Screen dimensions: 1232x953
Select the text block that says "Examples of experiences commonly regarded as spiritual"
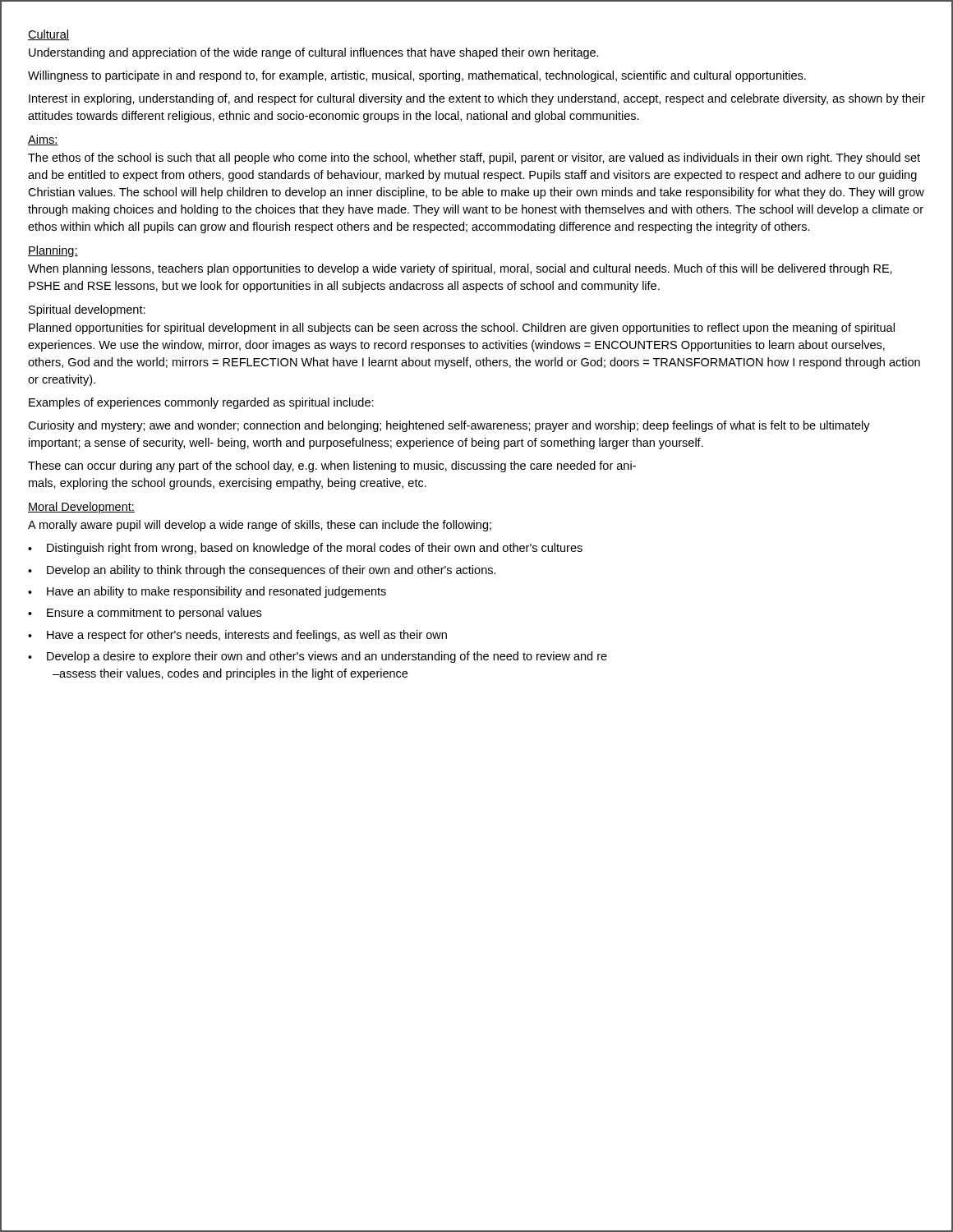tap(201, 403)
